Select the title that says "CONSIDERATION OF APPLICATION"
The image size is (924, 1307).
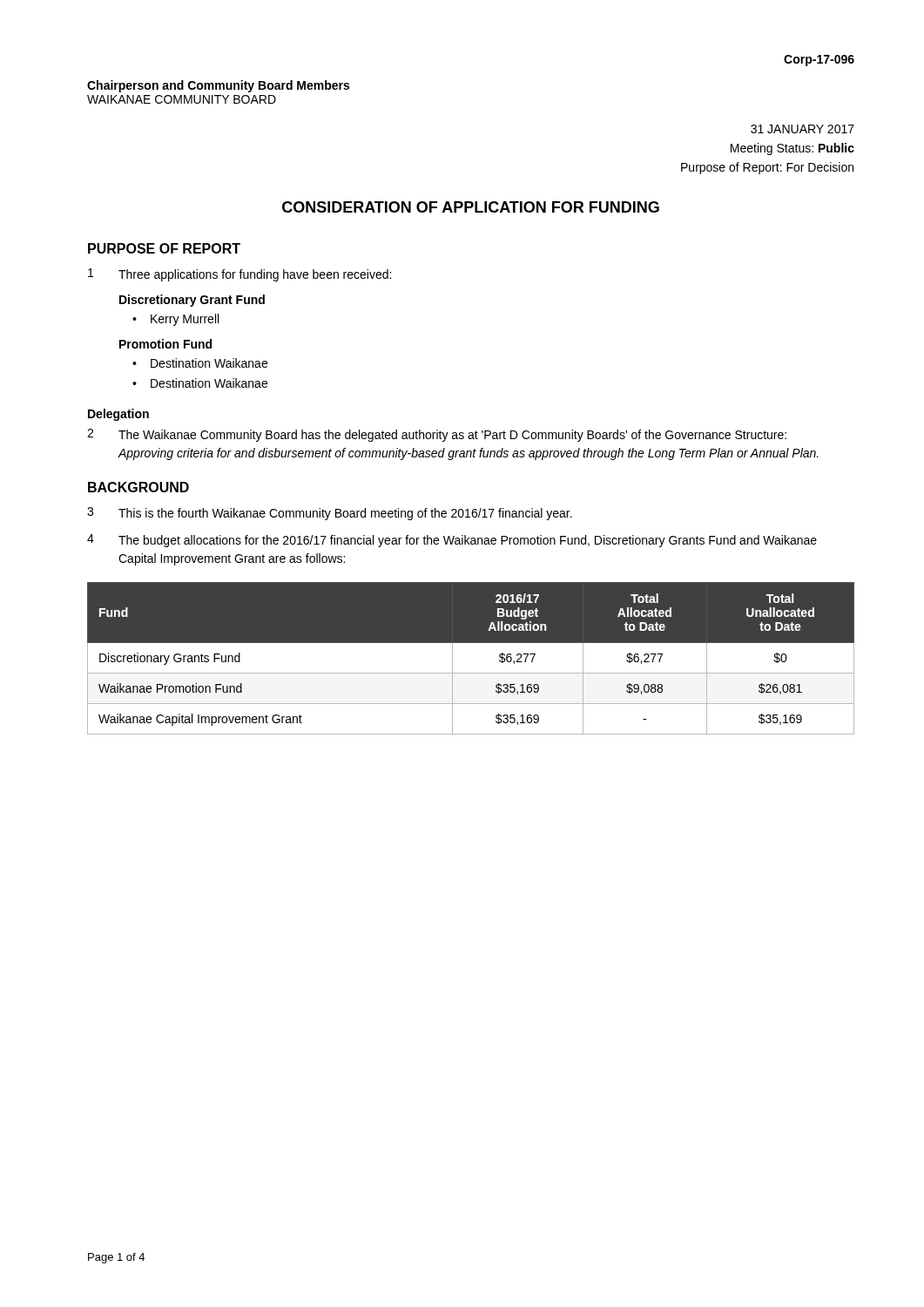click(471, 207)
